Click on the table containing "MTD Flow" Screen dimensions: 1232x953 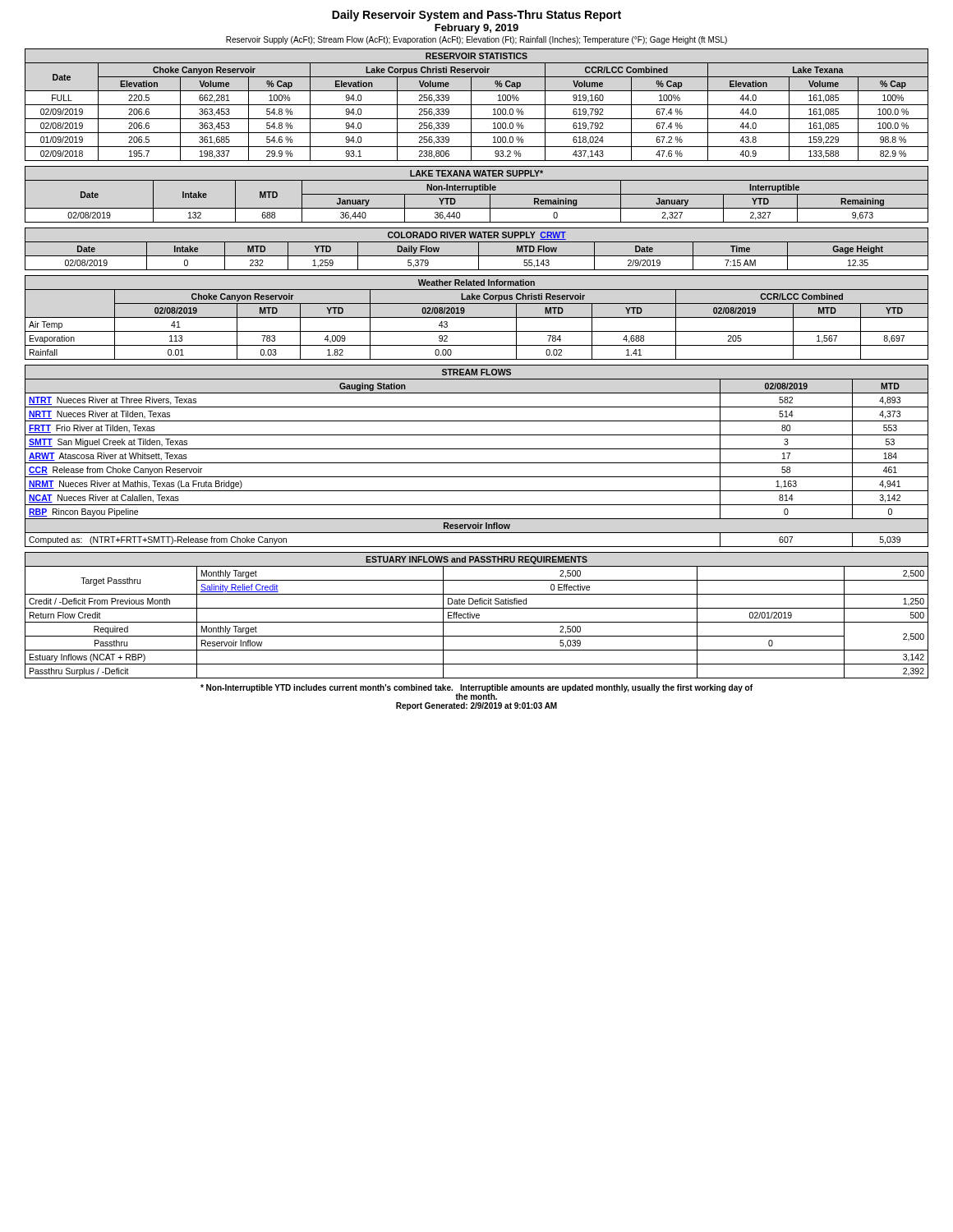[476, 249]
